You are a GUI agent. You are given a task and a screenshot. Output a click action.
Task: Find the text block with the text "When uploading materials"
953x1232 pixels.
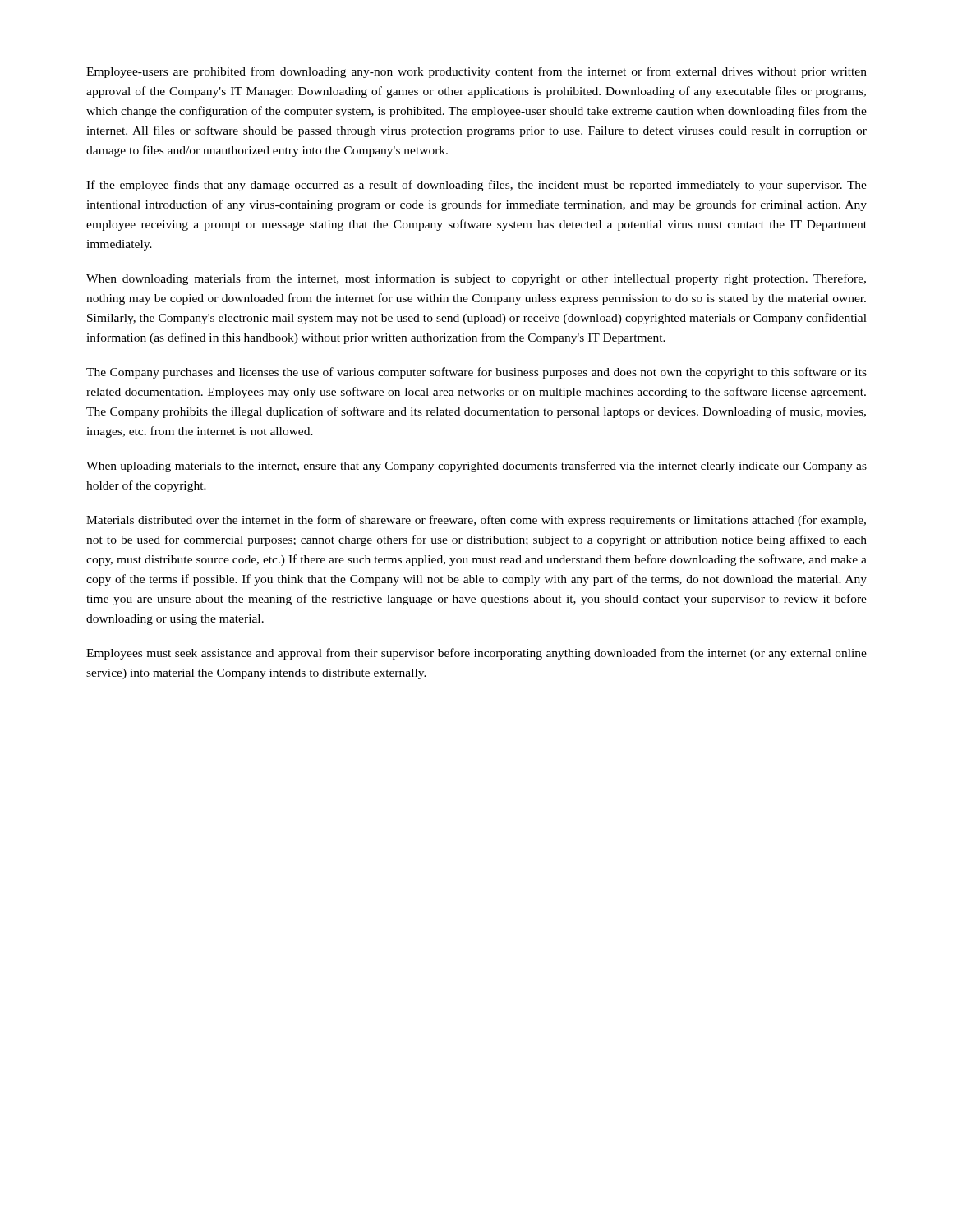click(476, 475)
